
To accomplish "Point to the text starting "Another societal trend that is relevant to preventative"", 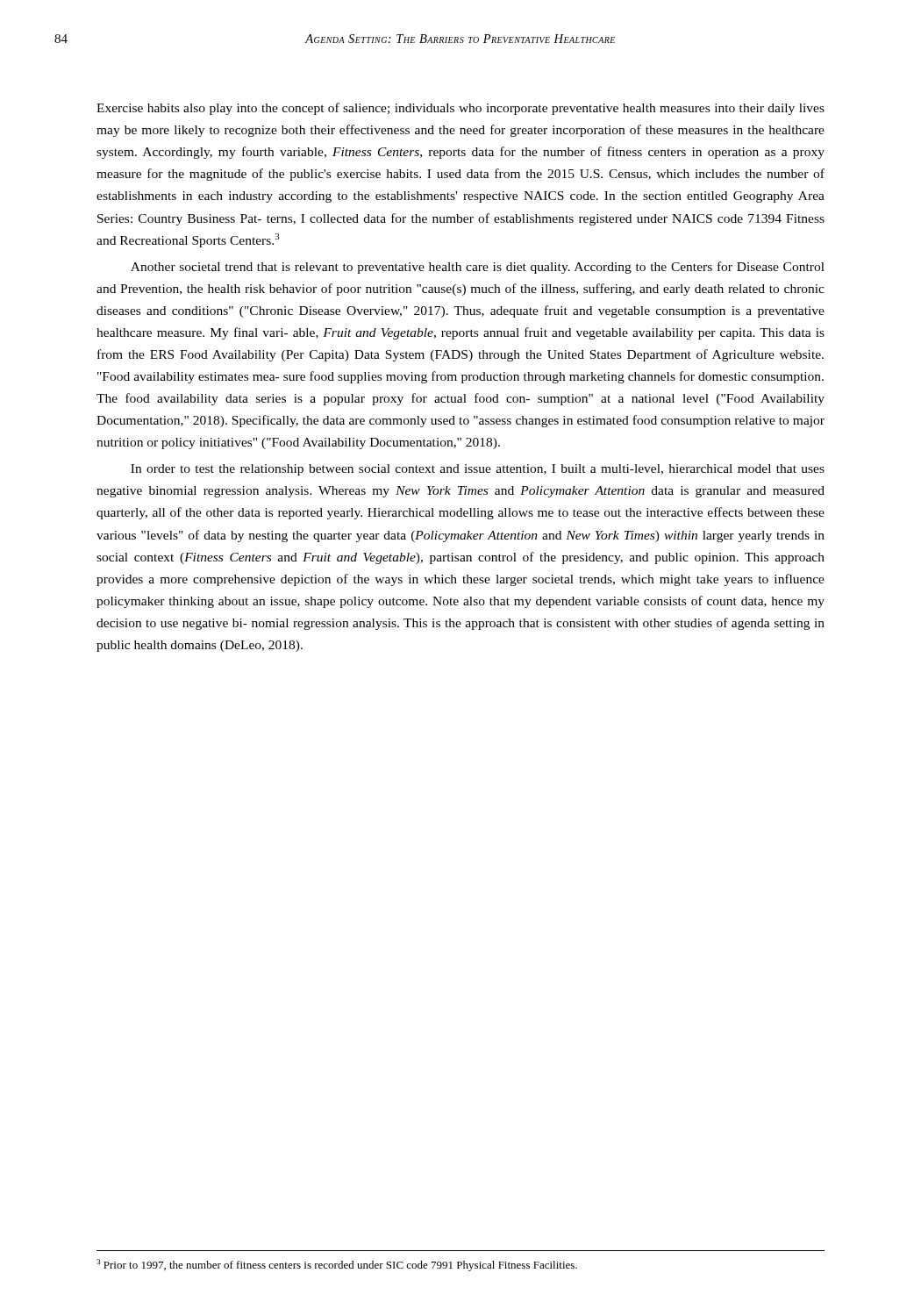I will pos(460,354).
